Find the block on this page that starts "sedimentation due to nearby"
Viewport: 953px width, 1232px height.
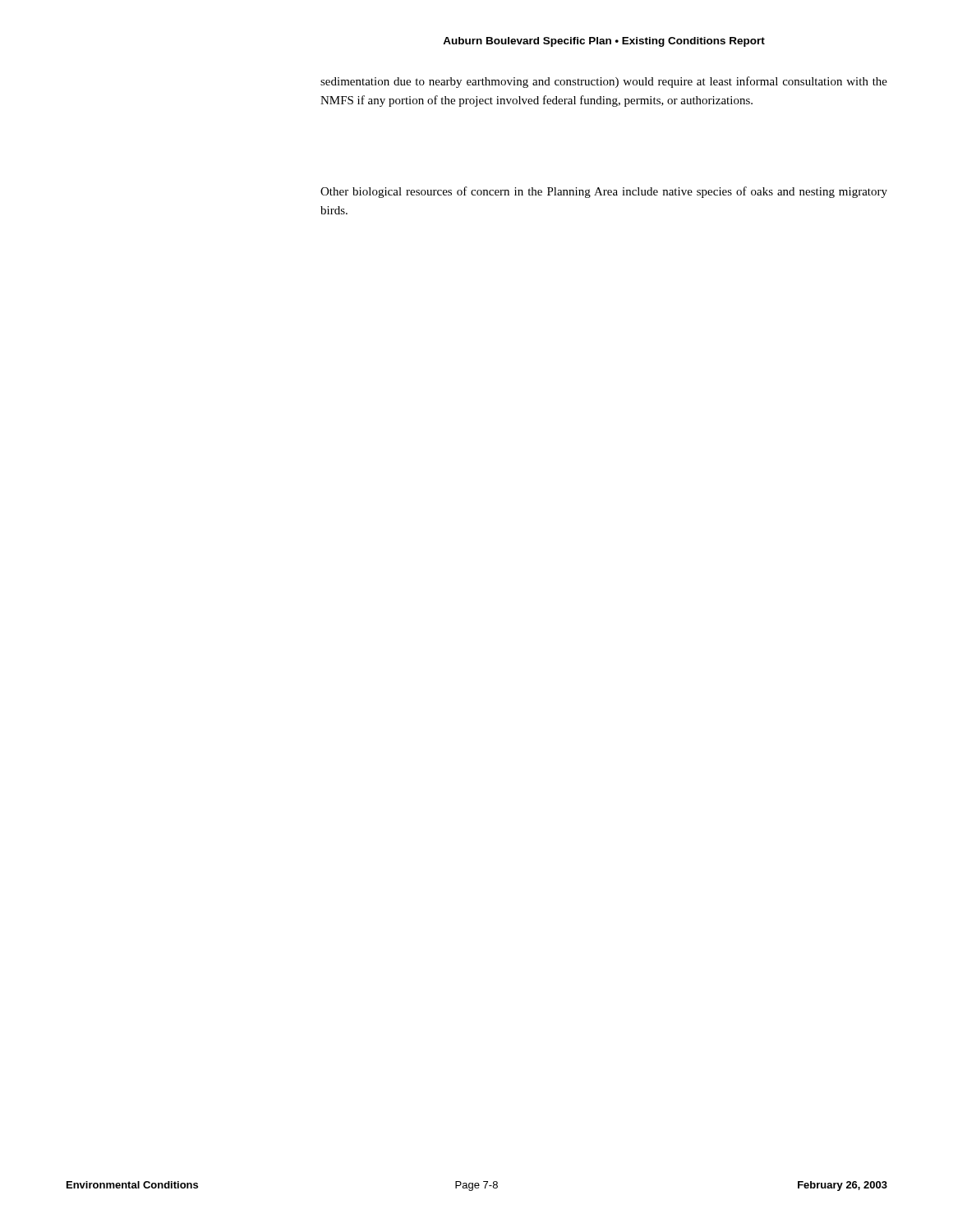(x=604, y=91)
